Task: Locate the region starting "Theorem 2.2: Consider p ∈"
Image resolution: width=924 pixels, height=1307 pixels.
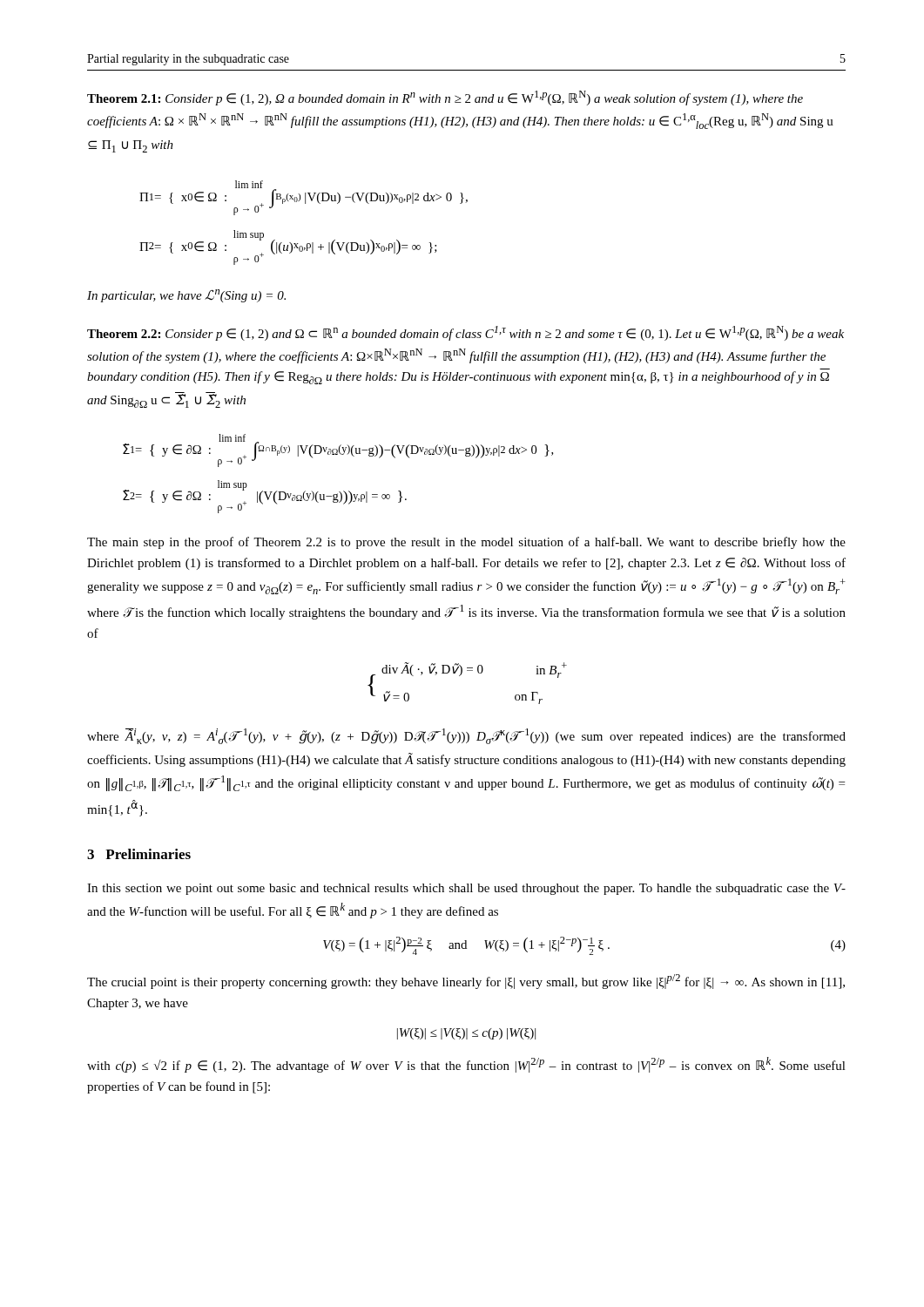Action: [466, 367]
